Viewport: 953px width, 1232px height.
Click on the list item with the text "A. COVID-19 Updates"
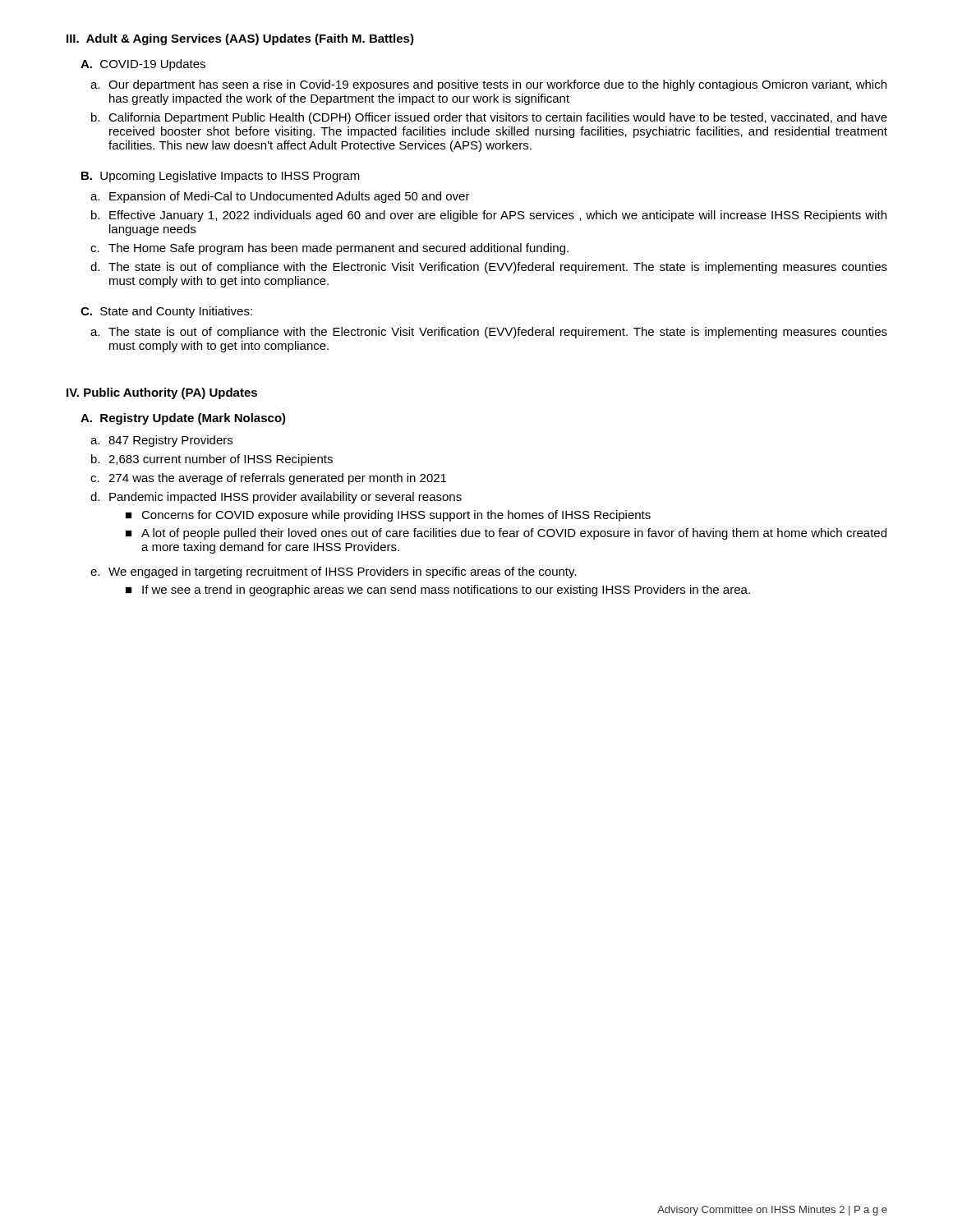pos(143,64)
